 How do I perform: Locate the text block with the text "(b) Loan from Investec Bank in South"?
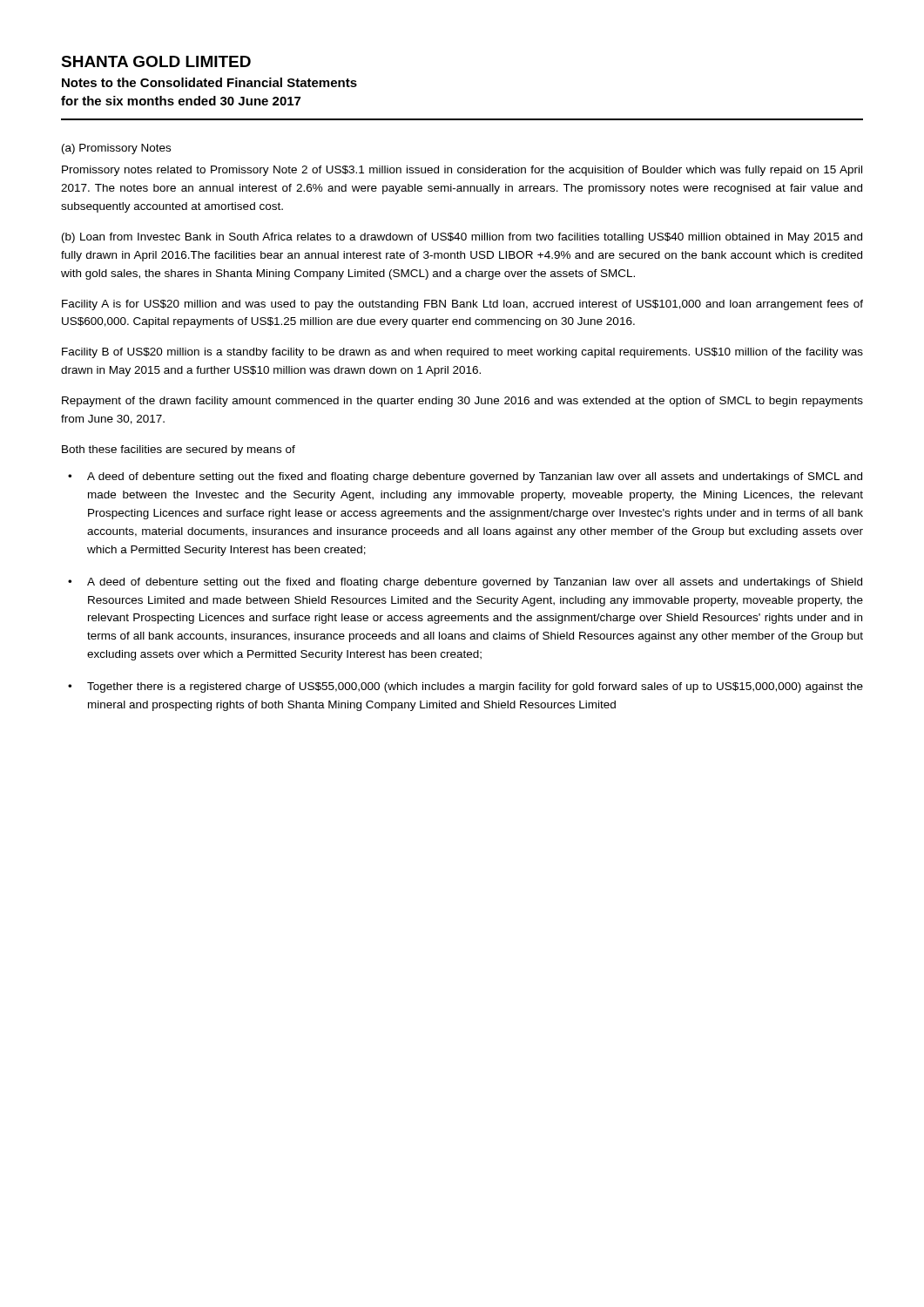pyautogui.click(x=462, y=255)
